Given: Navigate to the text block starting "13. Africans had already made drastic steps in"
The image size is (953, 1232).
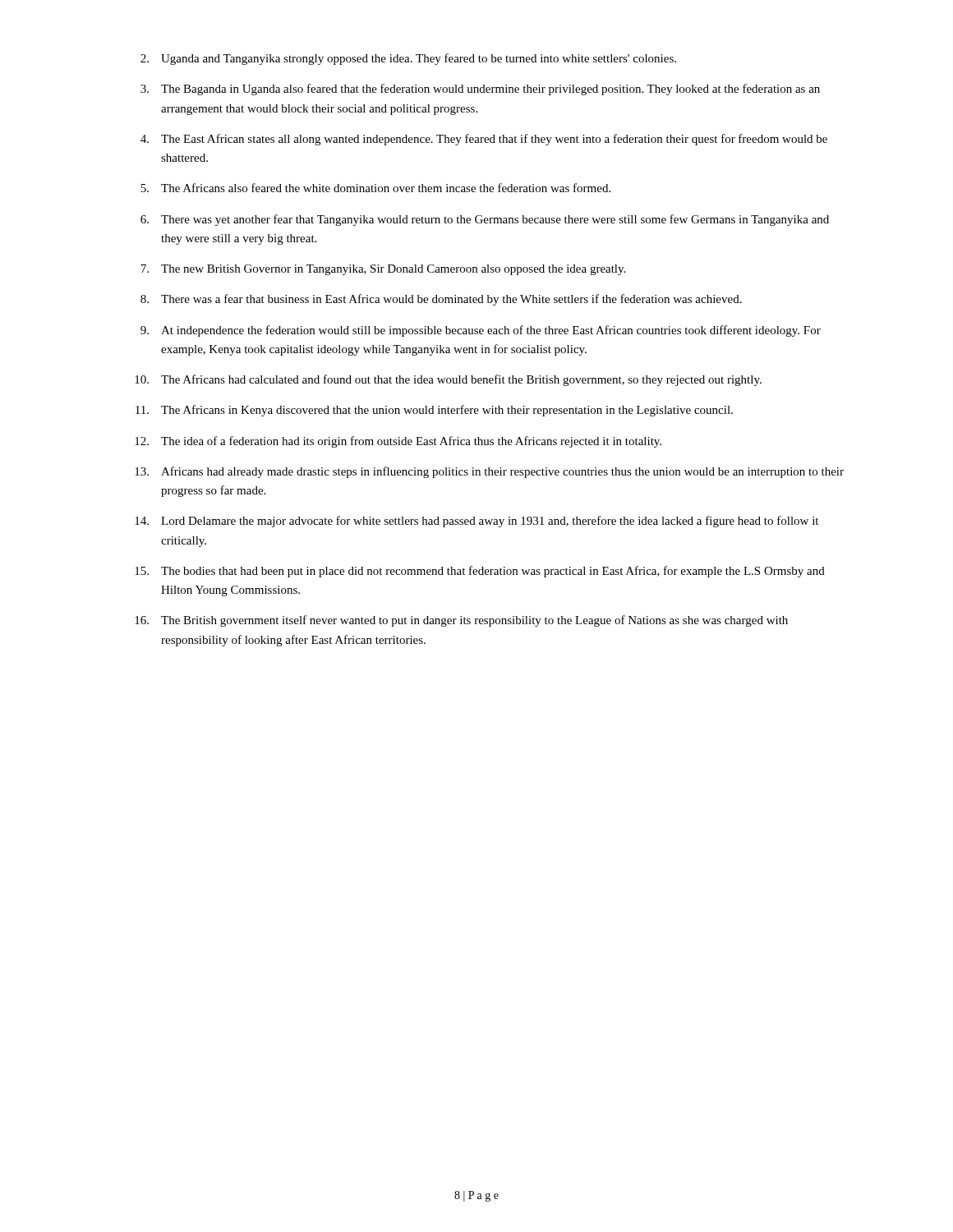Looking at the screenshot, I should point(476,481).
